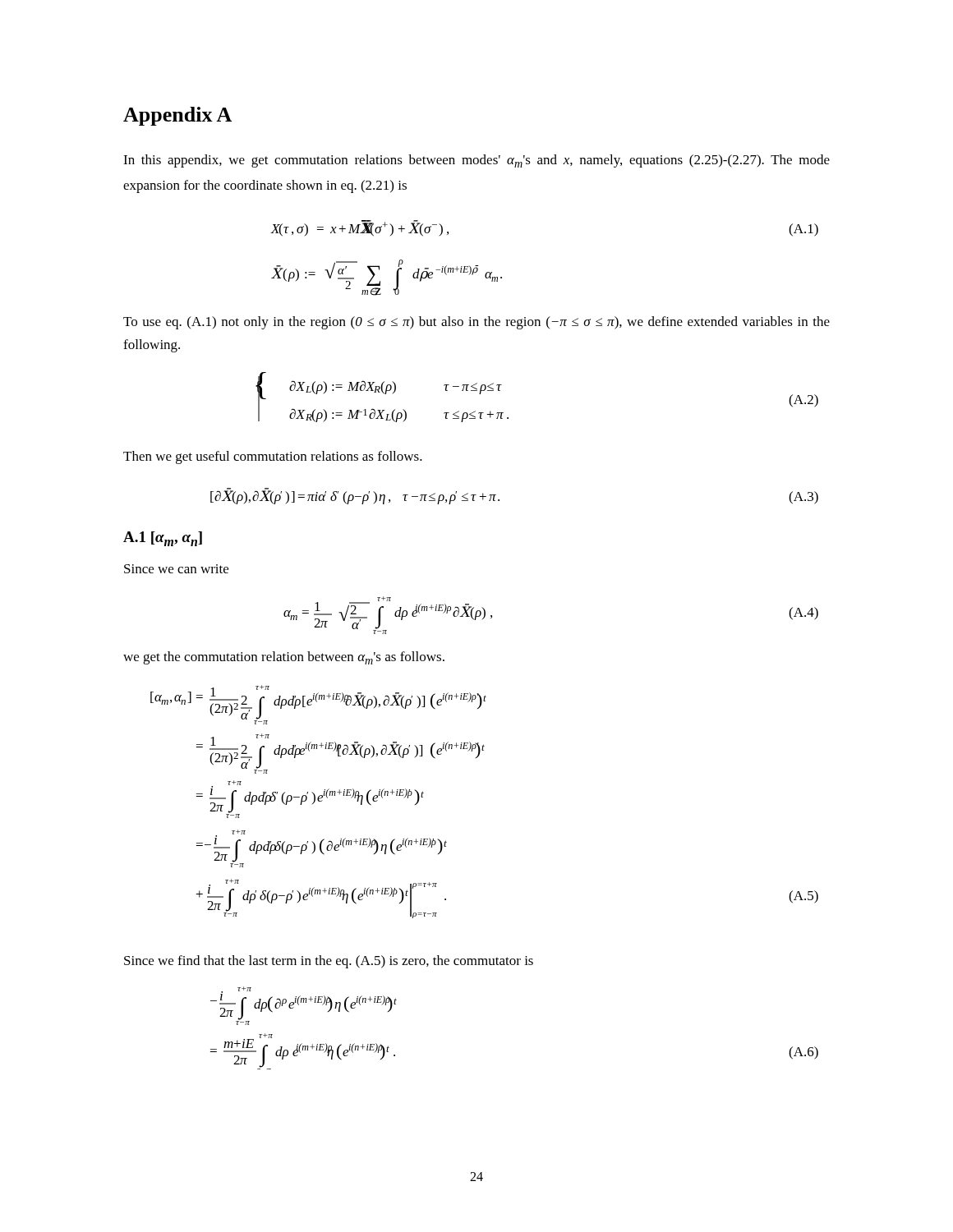Navigate to the element starting "[ ∂X̄ ("

(476, 495)
